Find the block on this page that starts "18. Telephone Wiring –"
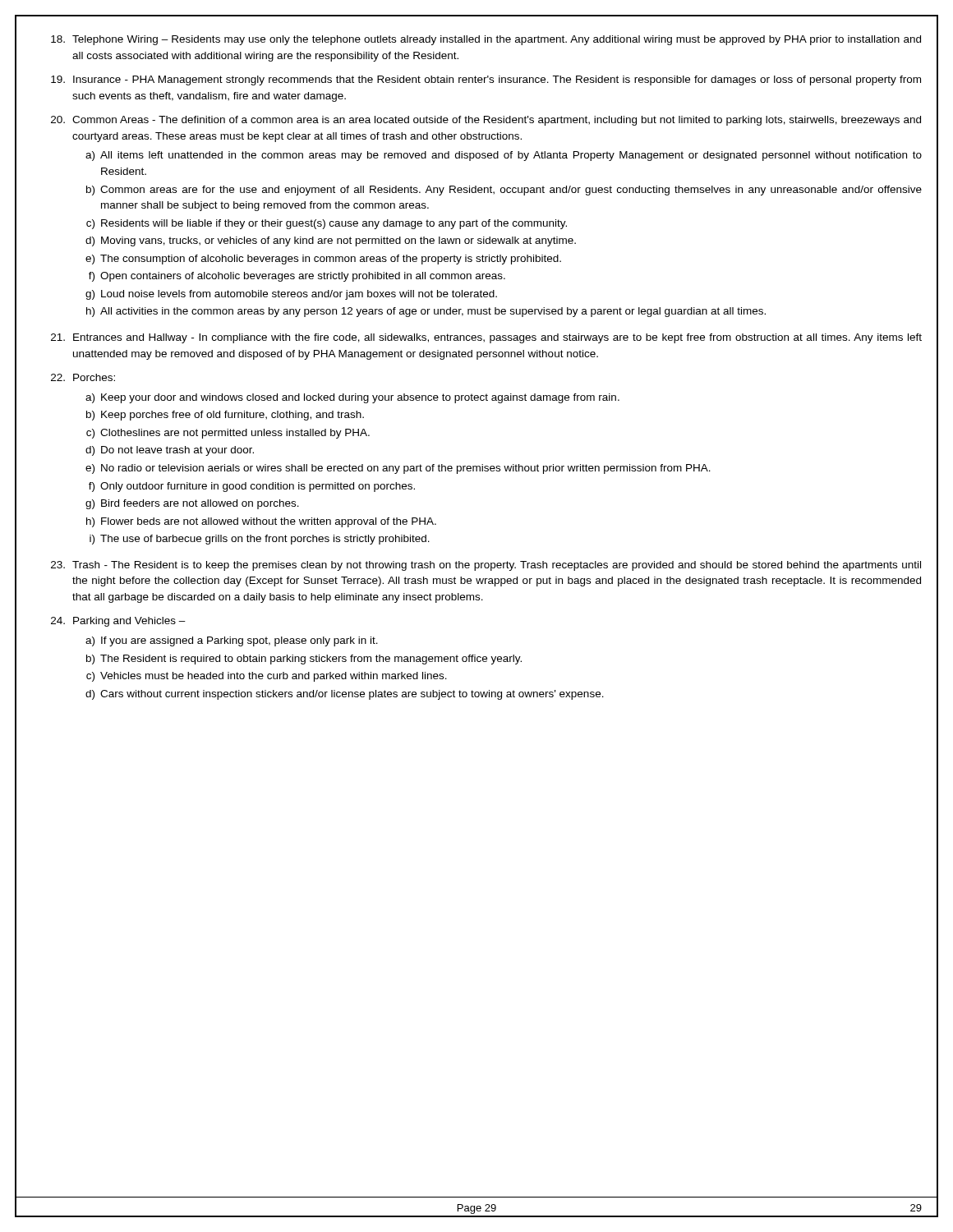The height and width of the screenshot is (1232, 953). 476,47
